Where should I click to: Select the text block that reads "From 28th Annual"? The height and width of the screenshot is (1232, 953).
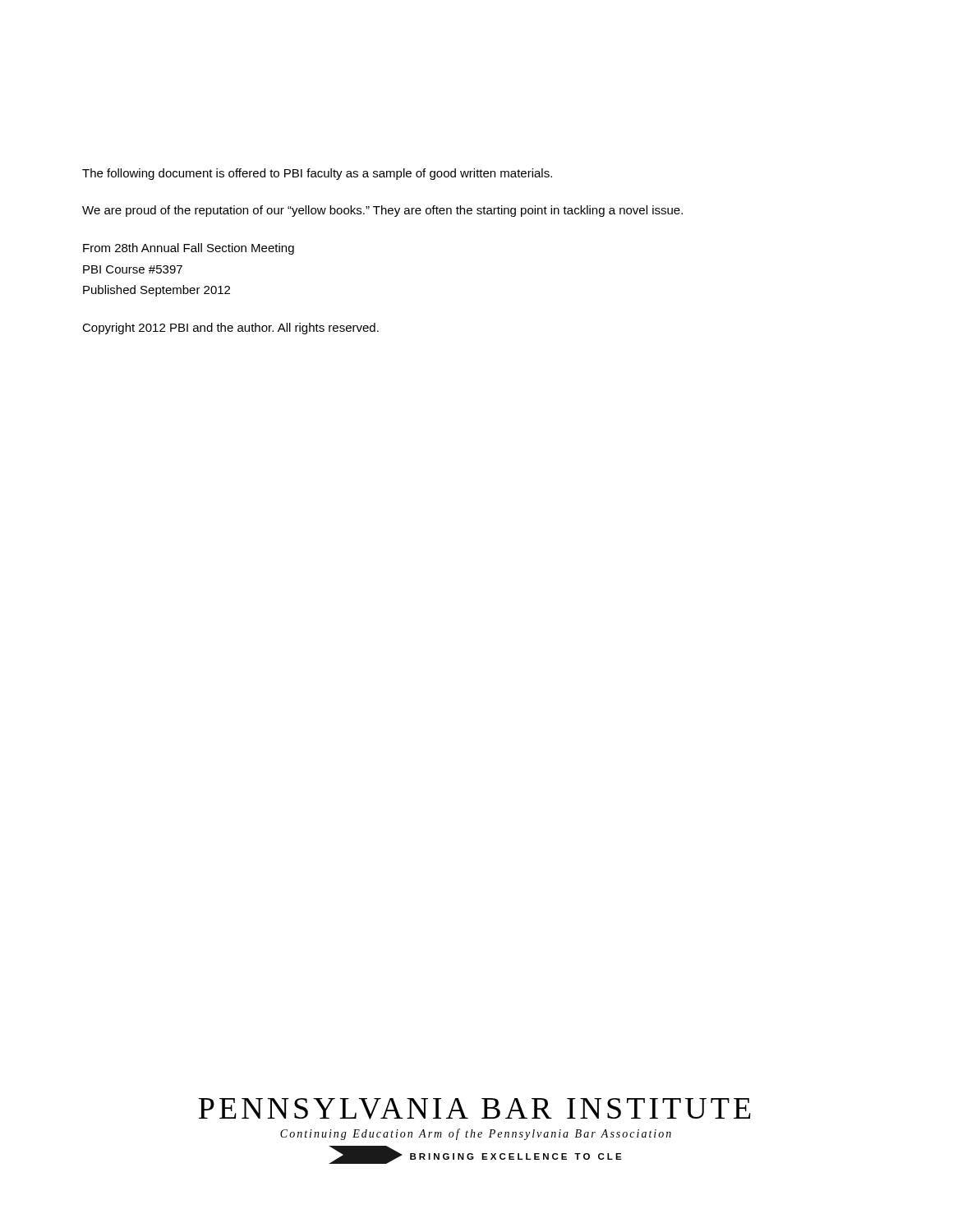point(188,269)
